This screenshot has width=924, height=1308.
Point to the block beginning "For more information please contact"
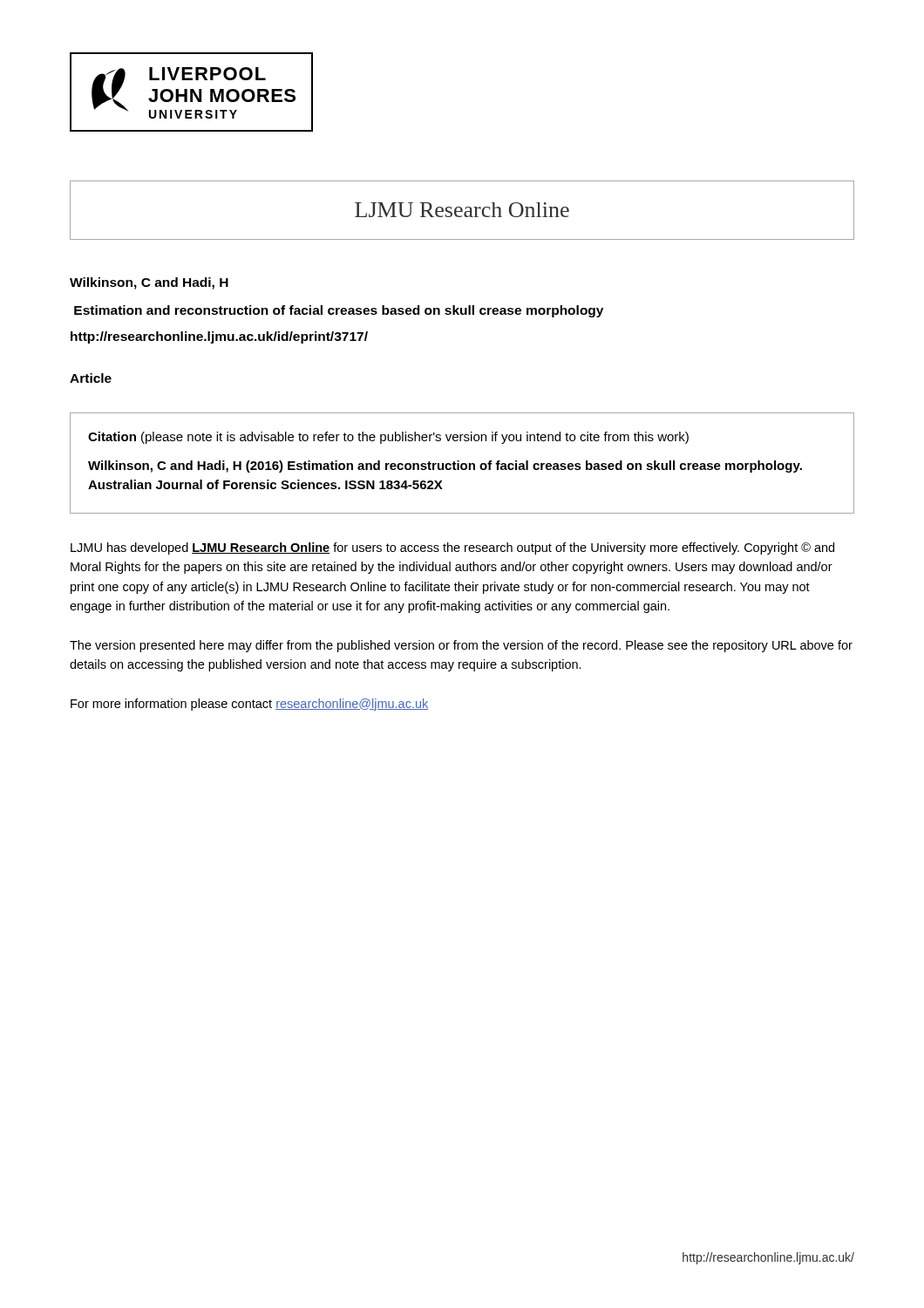pyautogui.click(x=249, y=703)
